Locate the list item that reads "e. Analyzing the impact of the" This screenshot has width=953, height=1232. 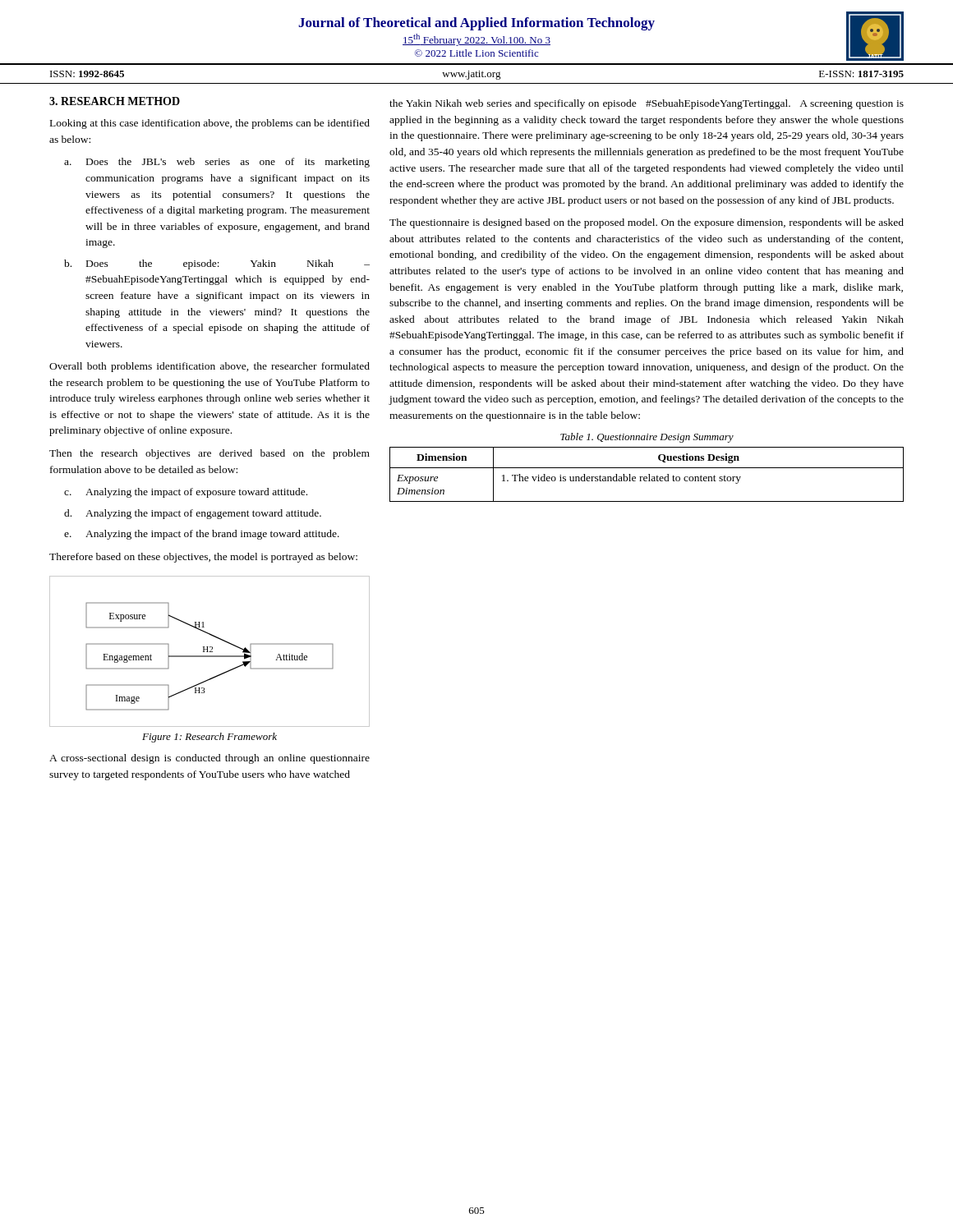[x=202, y=534]
